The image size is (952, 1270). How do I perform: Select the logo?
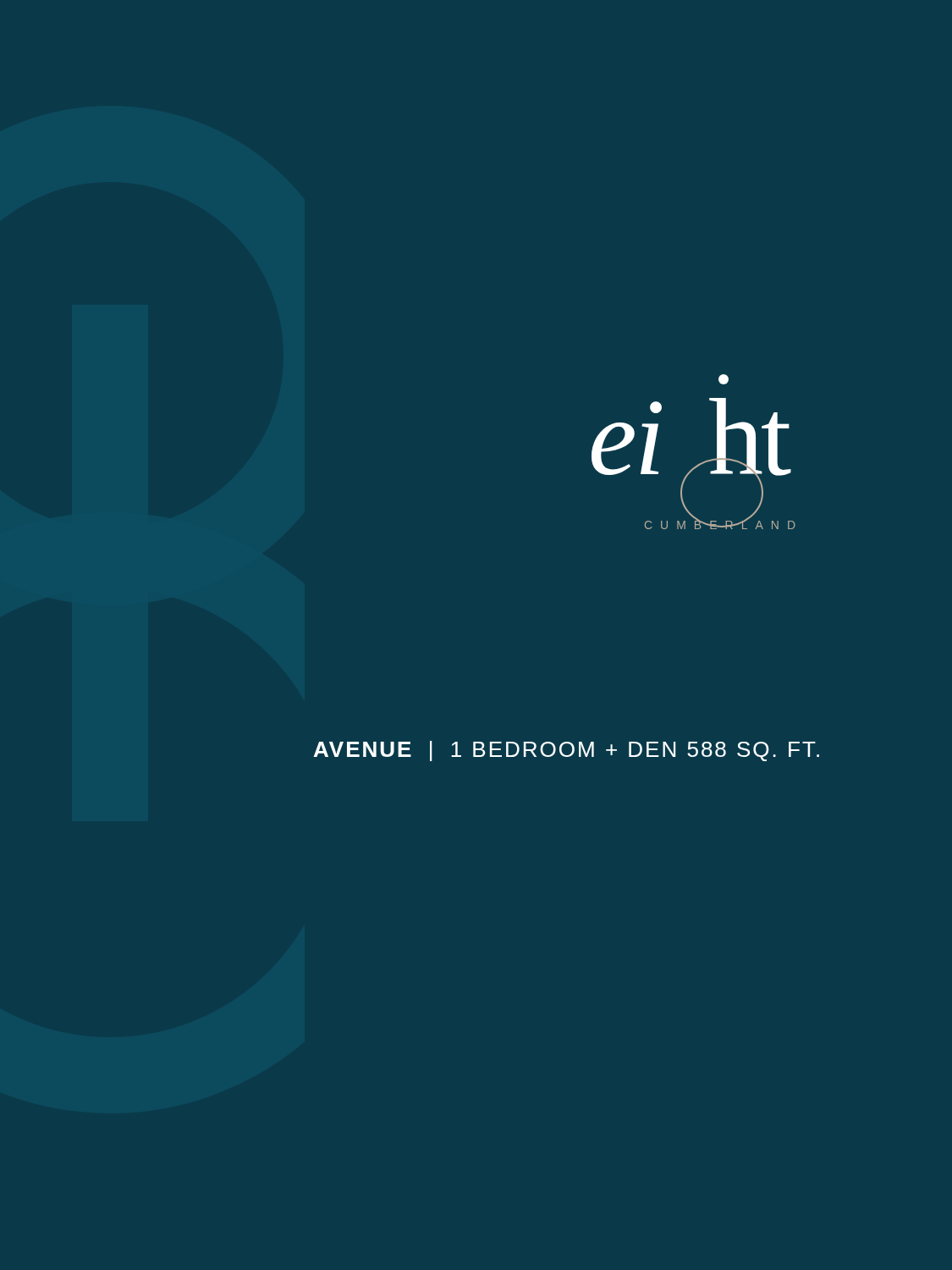pos(724,450)
